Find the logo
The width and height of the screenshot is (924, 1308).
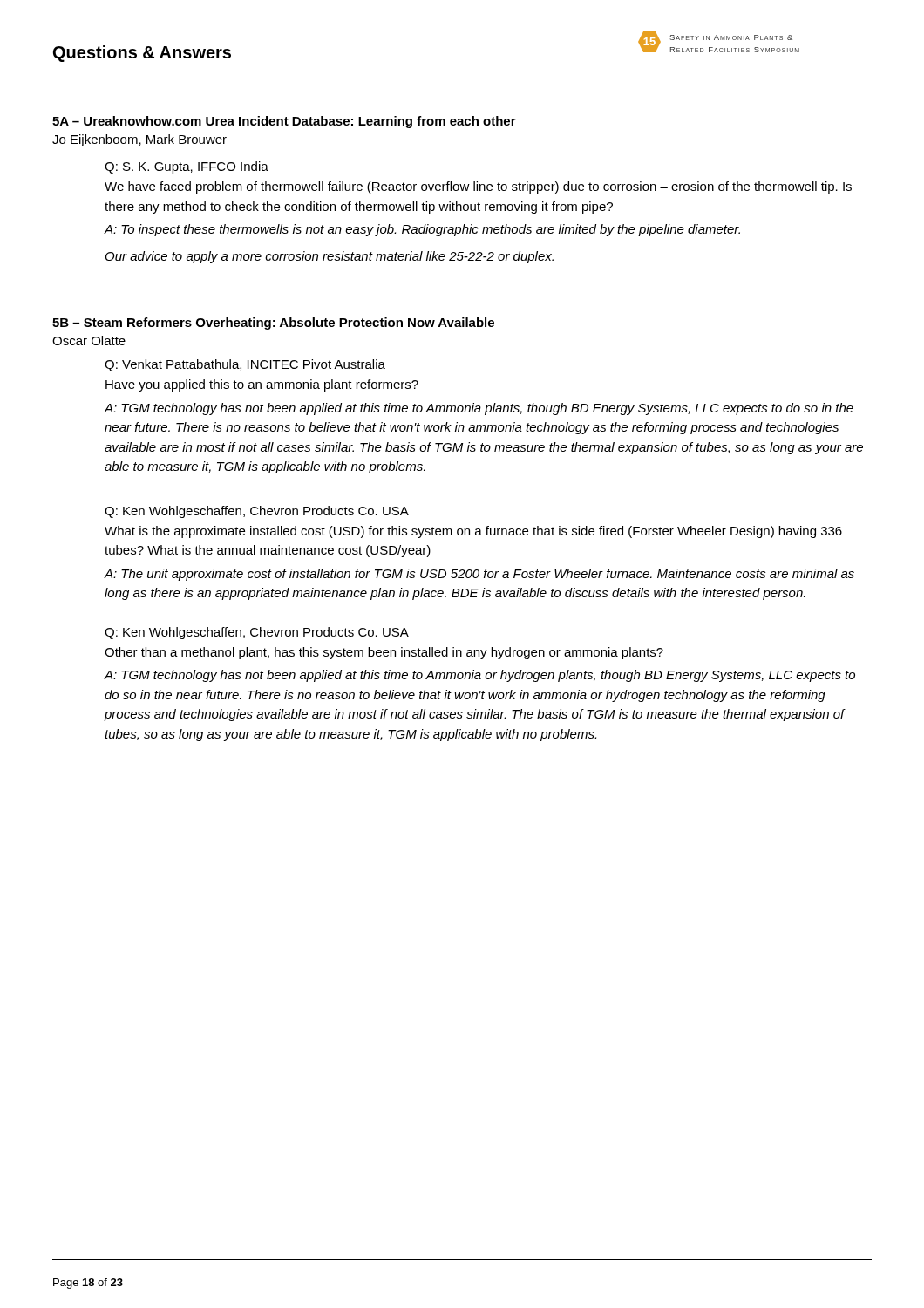pyautogui.click(x=750, y=53)
